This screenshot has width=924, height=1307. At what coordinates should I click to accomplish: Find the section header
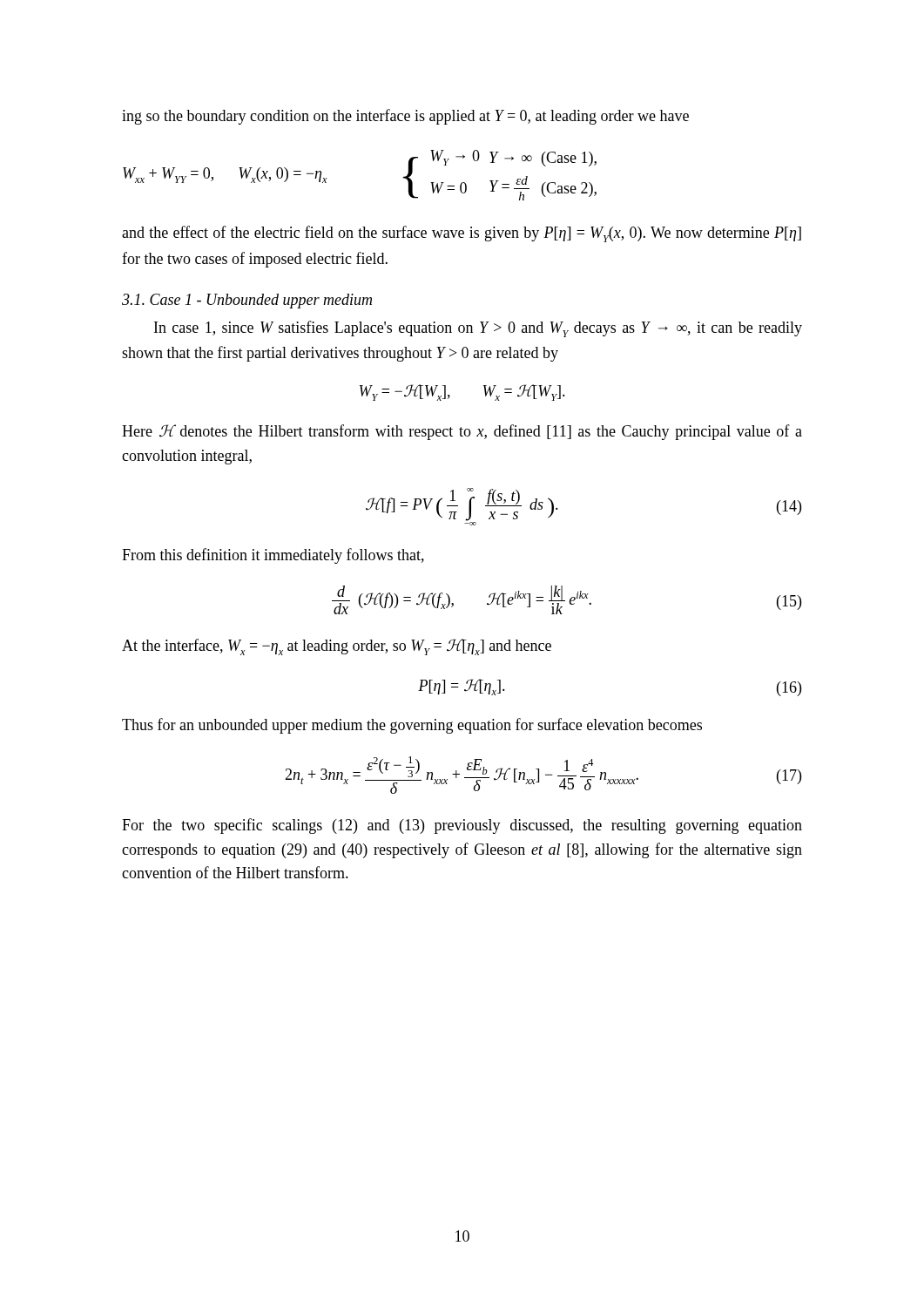(x=247, y=300)
